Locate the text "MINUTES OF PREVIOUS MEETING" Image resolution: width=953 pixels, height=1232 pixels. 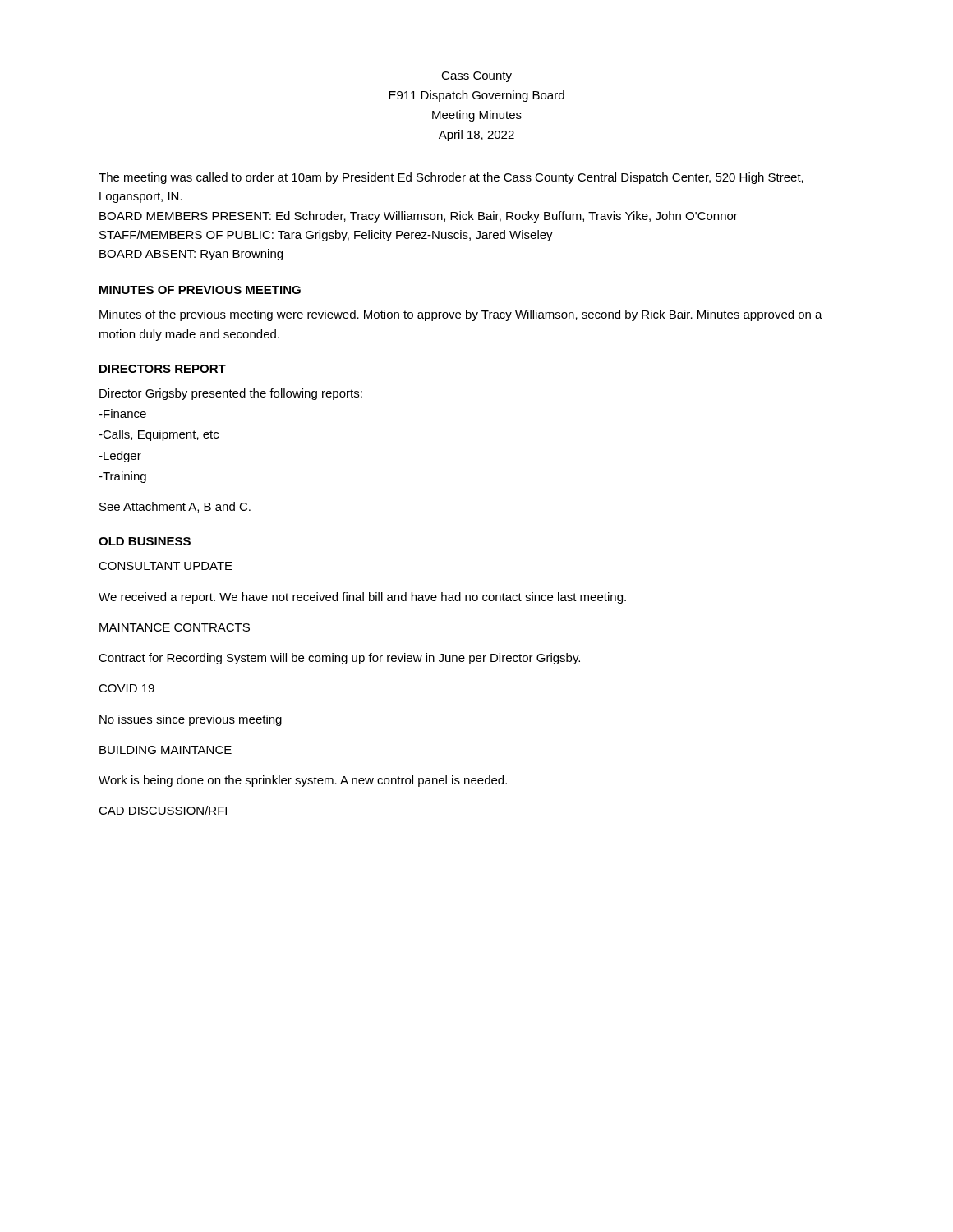click(x=200, y=290)
